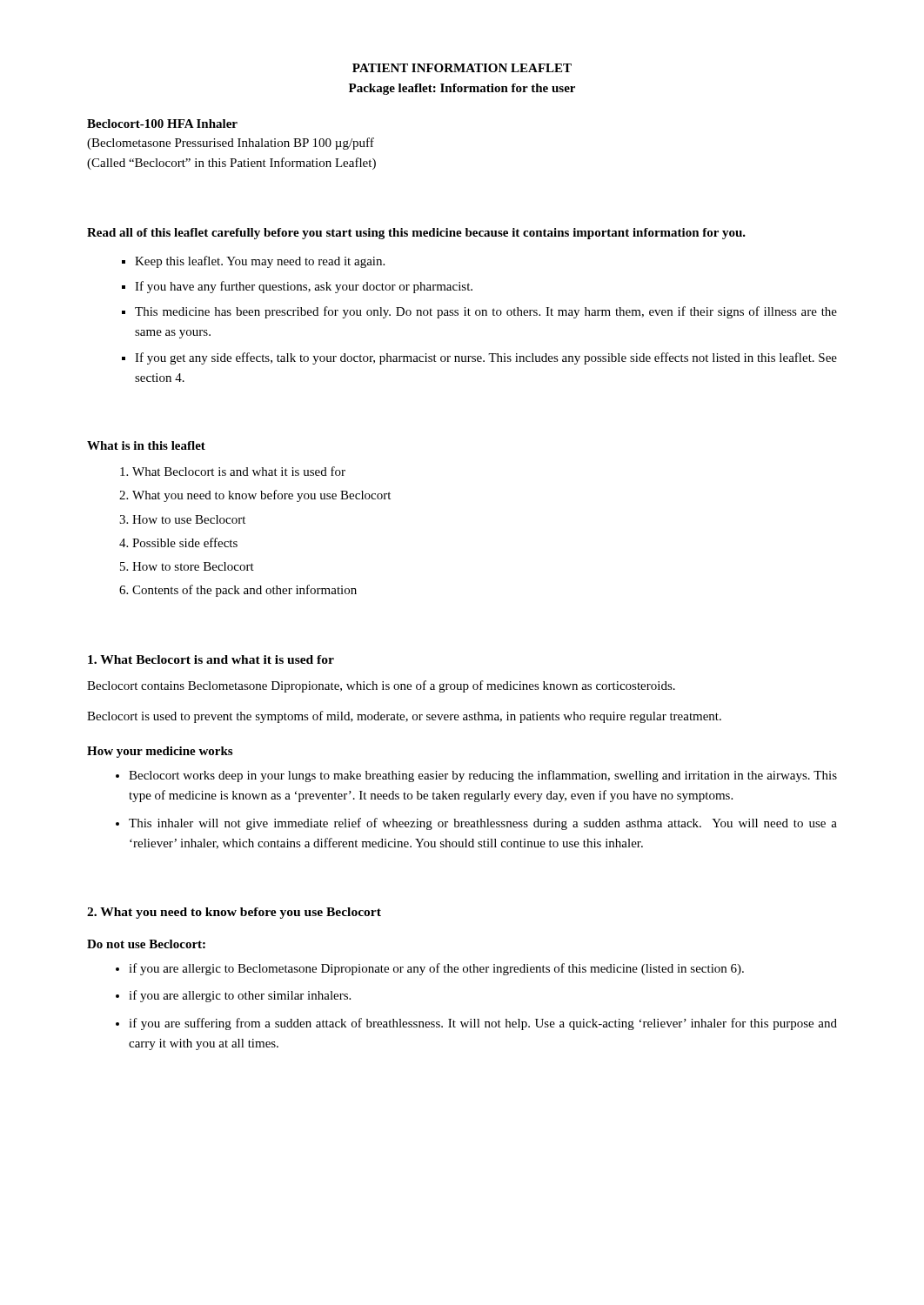This screenshot has width=924, height=1305.
Task: Select the list item containing "Possible side effects"
Action: [185, 543]
